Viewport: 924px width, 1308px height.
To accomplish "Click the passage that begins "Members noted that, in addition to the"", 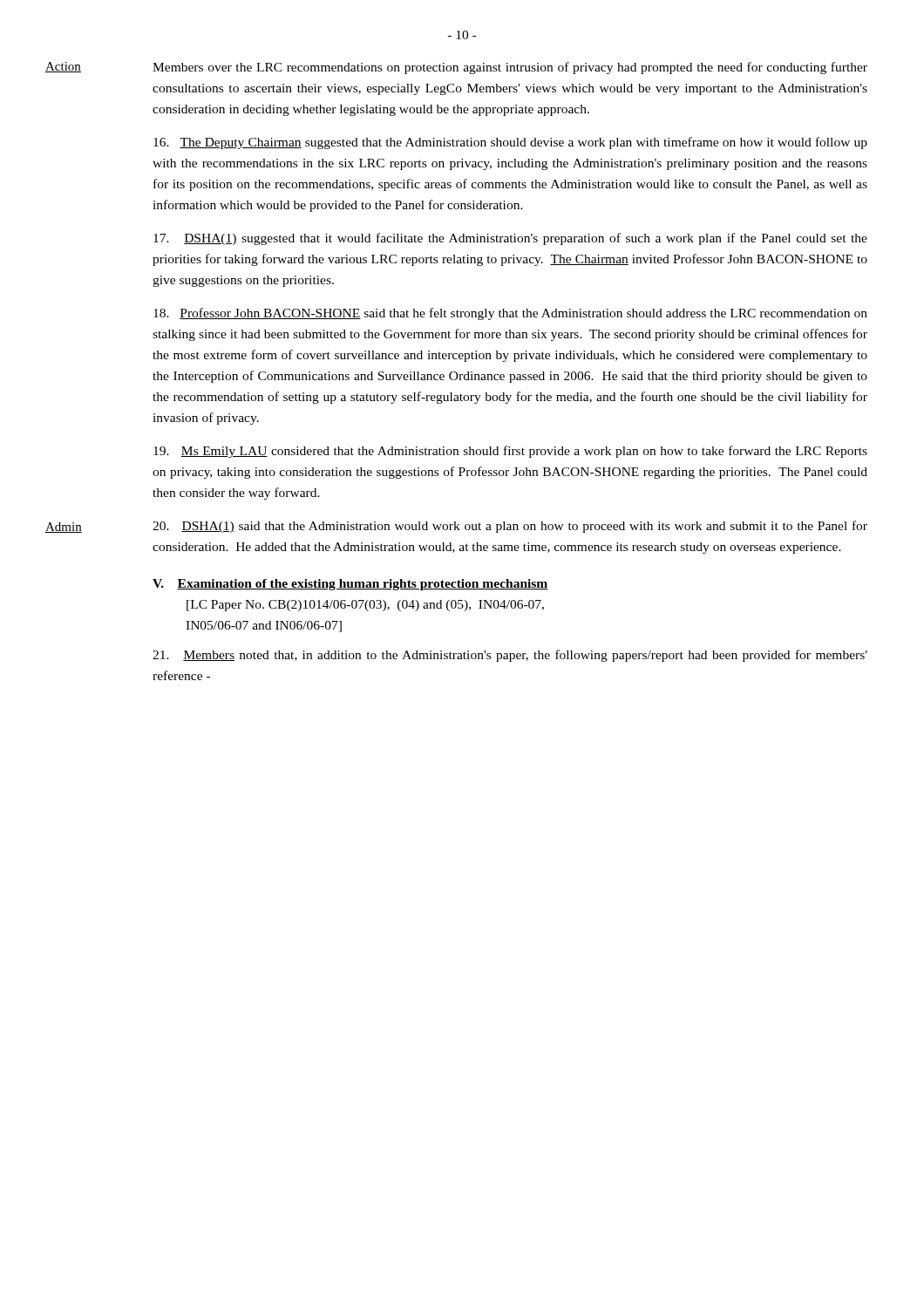I will (x=510, y=665).
